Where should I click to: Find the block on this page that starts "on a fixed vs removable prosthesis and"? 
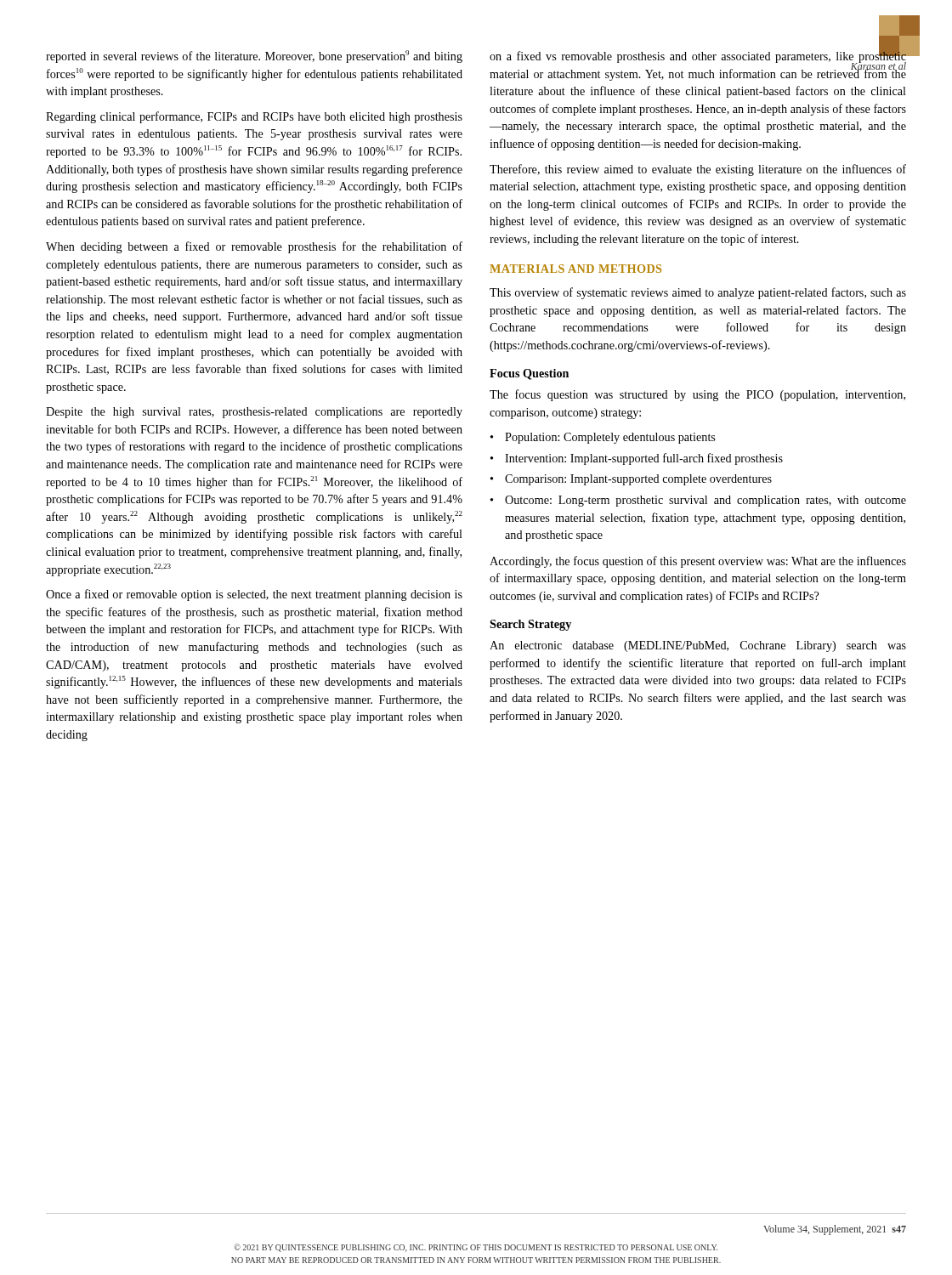[x=698, y=148]
